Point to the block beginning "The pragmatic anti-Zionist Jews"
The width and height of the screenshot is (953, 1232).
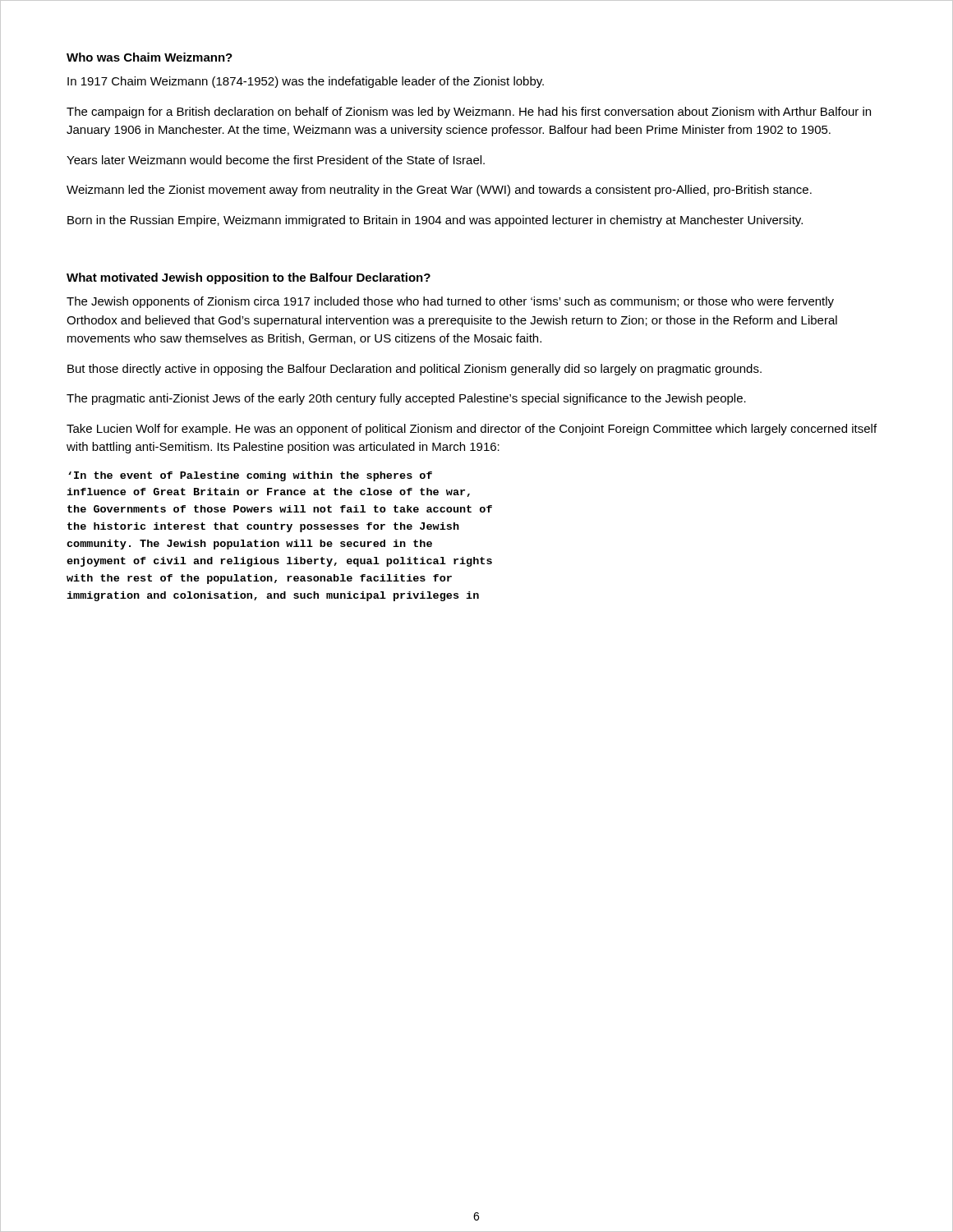(x=407, y=398)
